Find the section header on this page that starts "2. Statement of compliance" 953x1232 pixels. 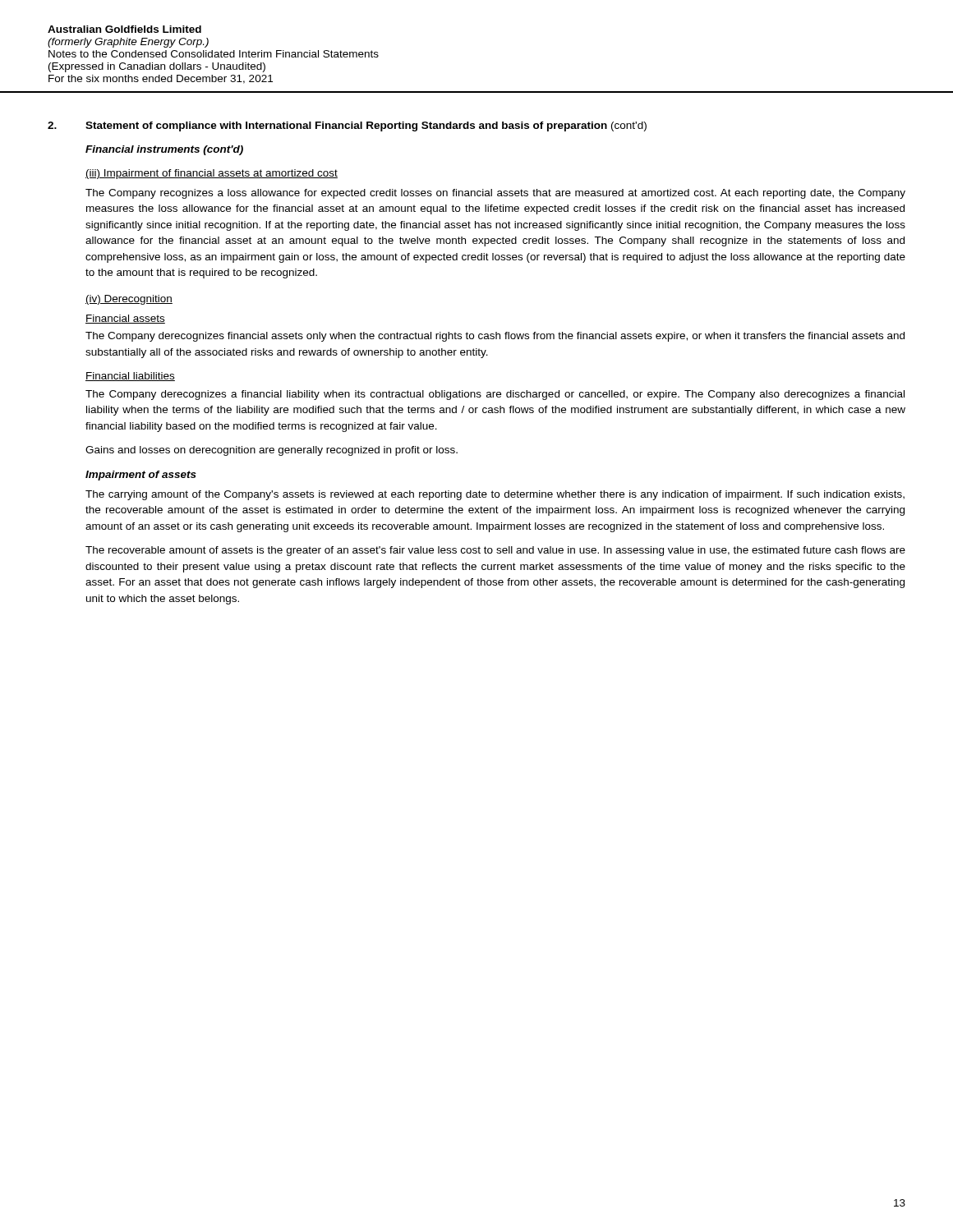[x=476, y=125]
